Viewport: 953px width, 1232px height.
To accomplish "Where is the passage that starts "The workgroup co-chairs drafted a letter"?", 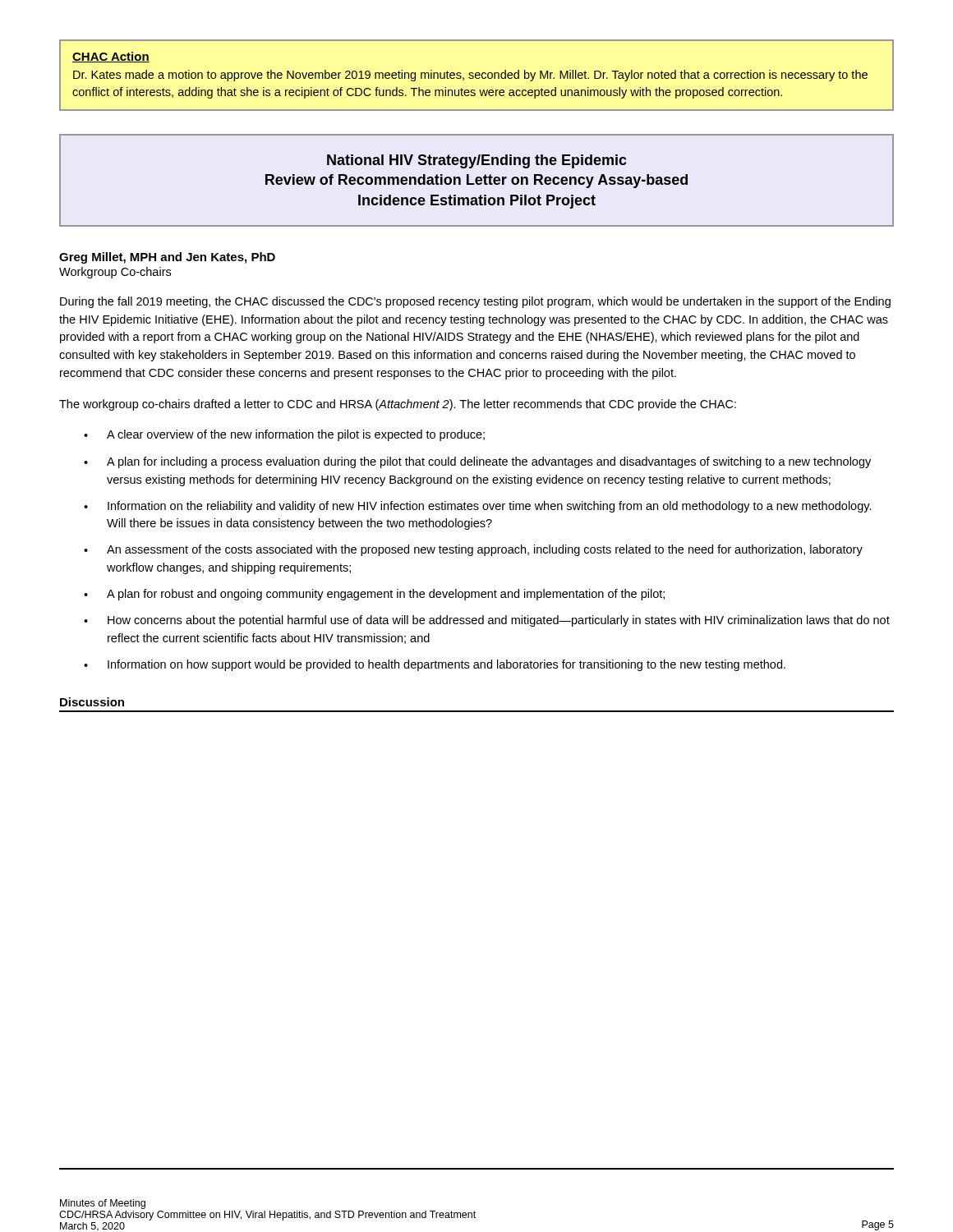I will [x=398, y=404].
